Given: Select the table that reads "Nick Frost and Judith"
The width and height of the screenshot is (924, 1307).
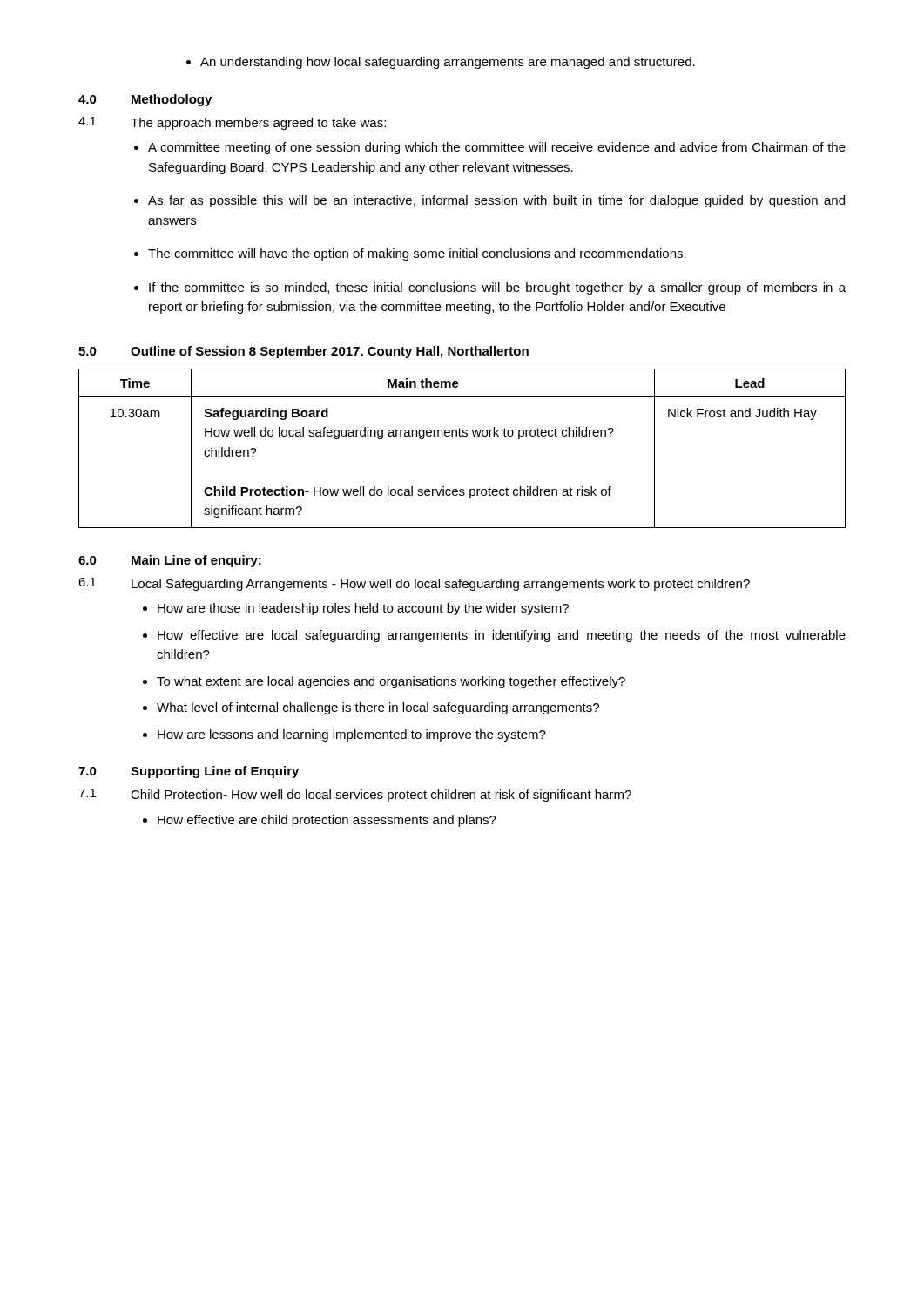Looking at the screenshot, I should [462, 448].
